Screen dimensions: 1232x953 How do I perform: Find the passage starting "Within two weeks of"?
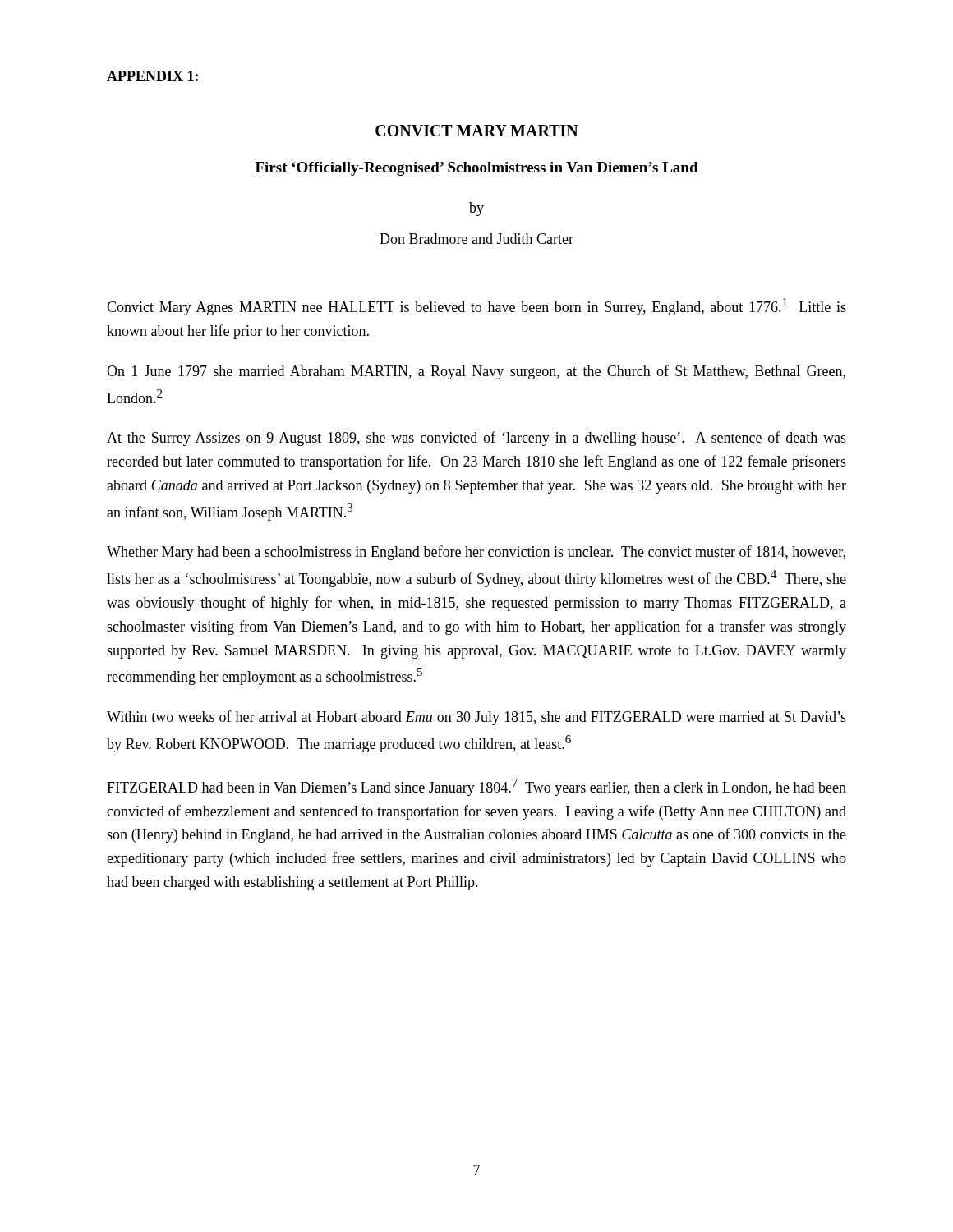click(x=476, y=731)
